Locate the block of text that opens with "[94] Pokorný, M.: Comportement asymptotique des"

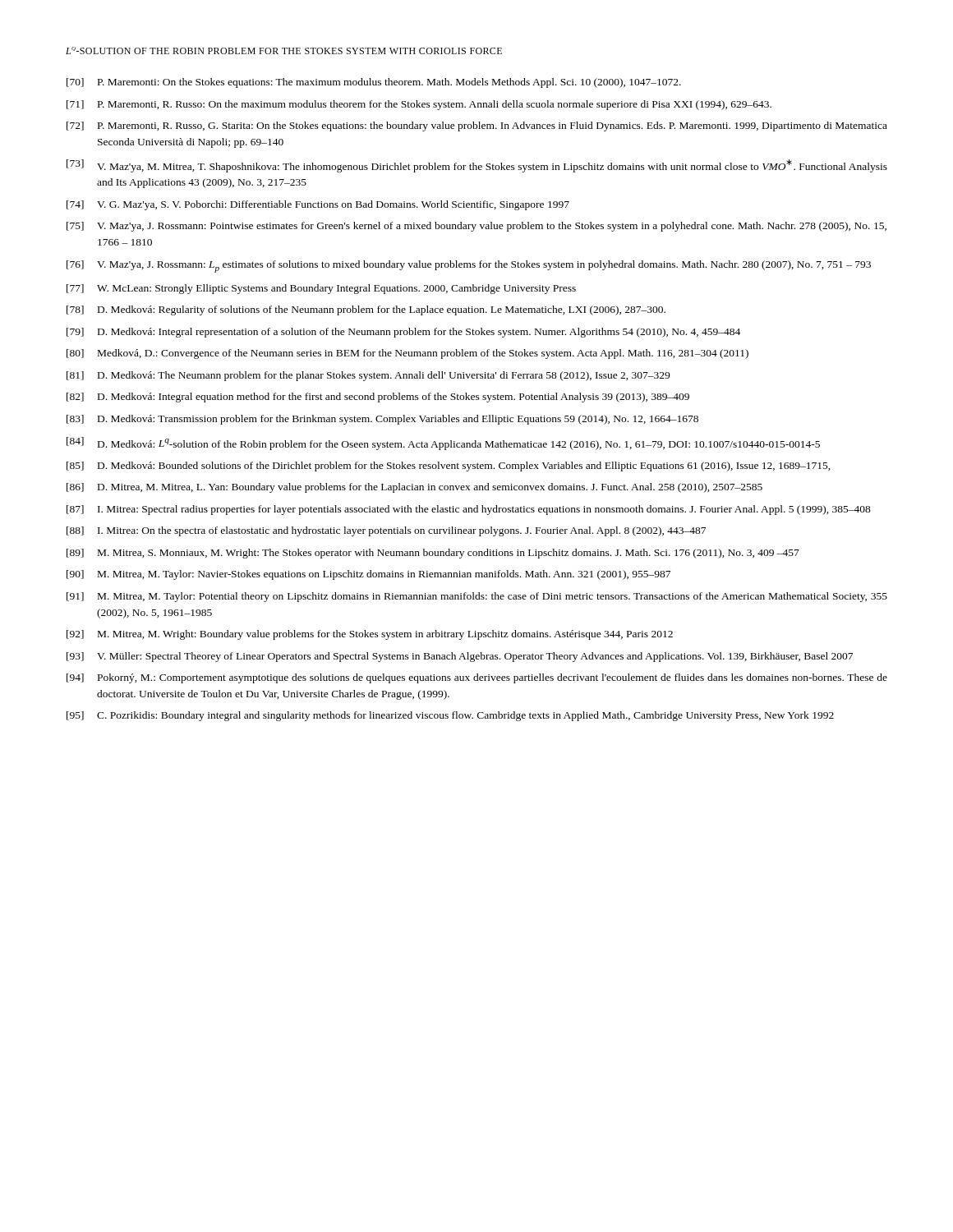pos(476,686)
